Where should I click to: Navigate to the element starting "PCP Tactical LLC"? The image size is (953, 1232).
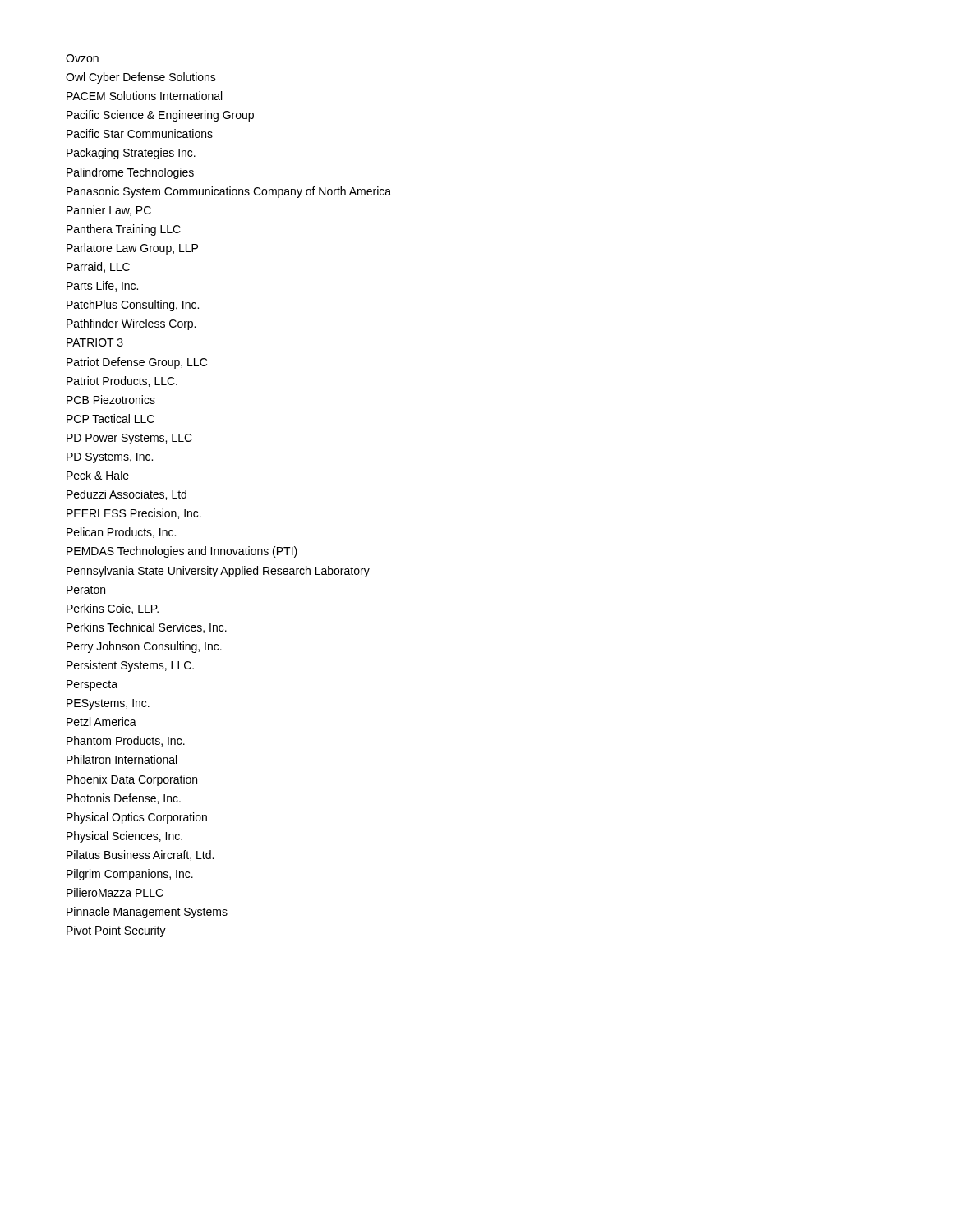(x=110, y=419)
